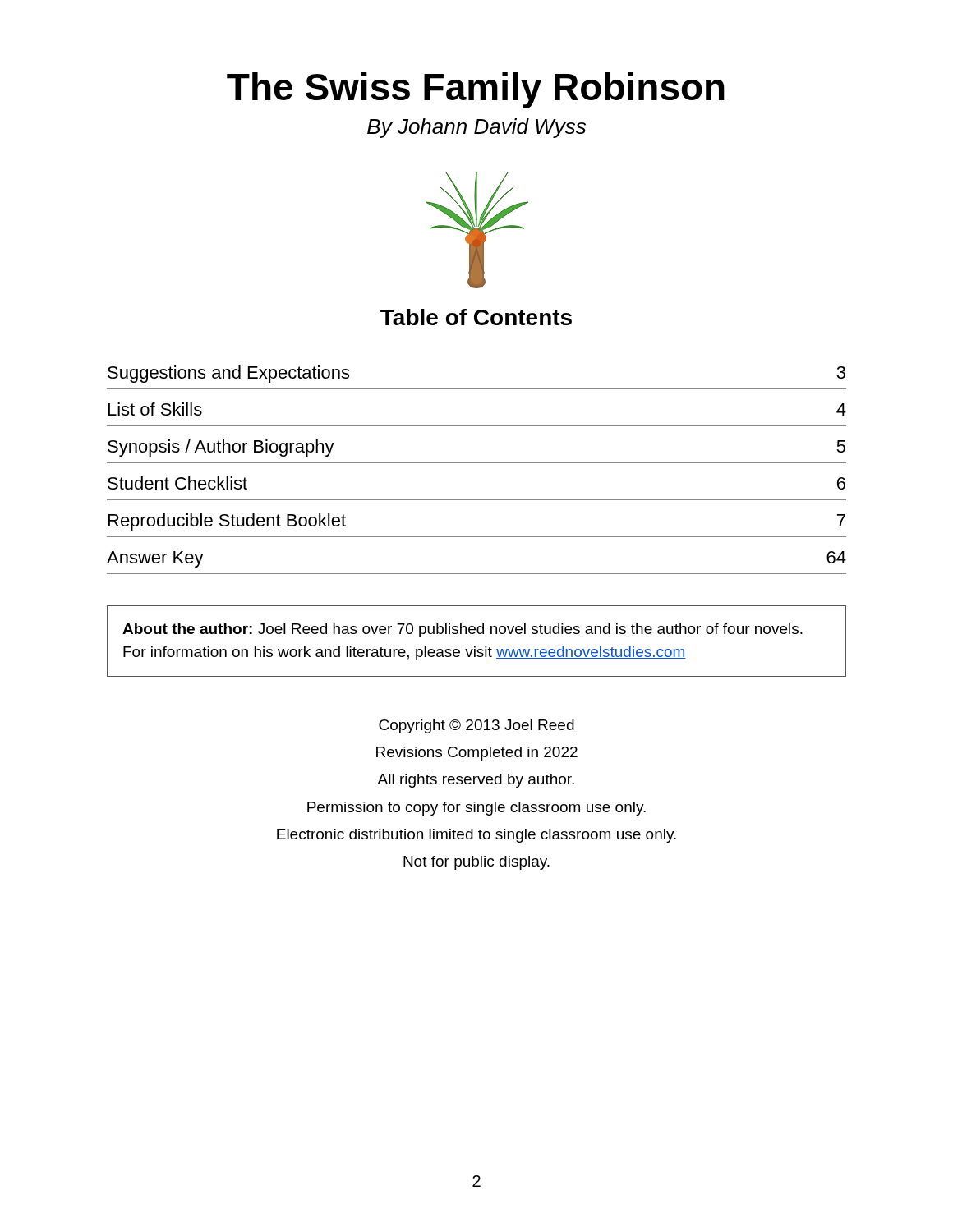Navigate to the text block starting "Answer Key64"
This screenshot has width=953, height=1232.
[149, 559]
